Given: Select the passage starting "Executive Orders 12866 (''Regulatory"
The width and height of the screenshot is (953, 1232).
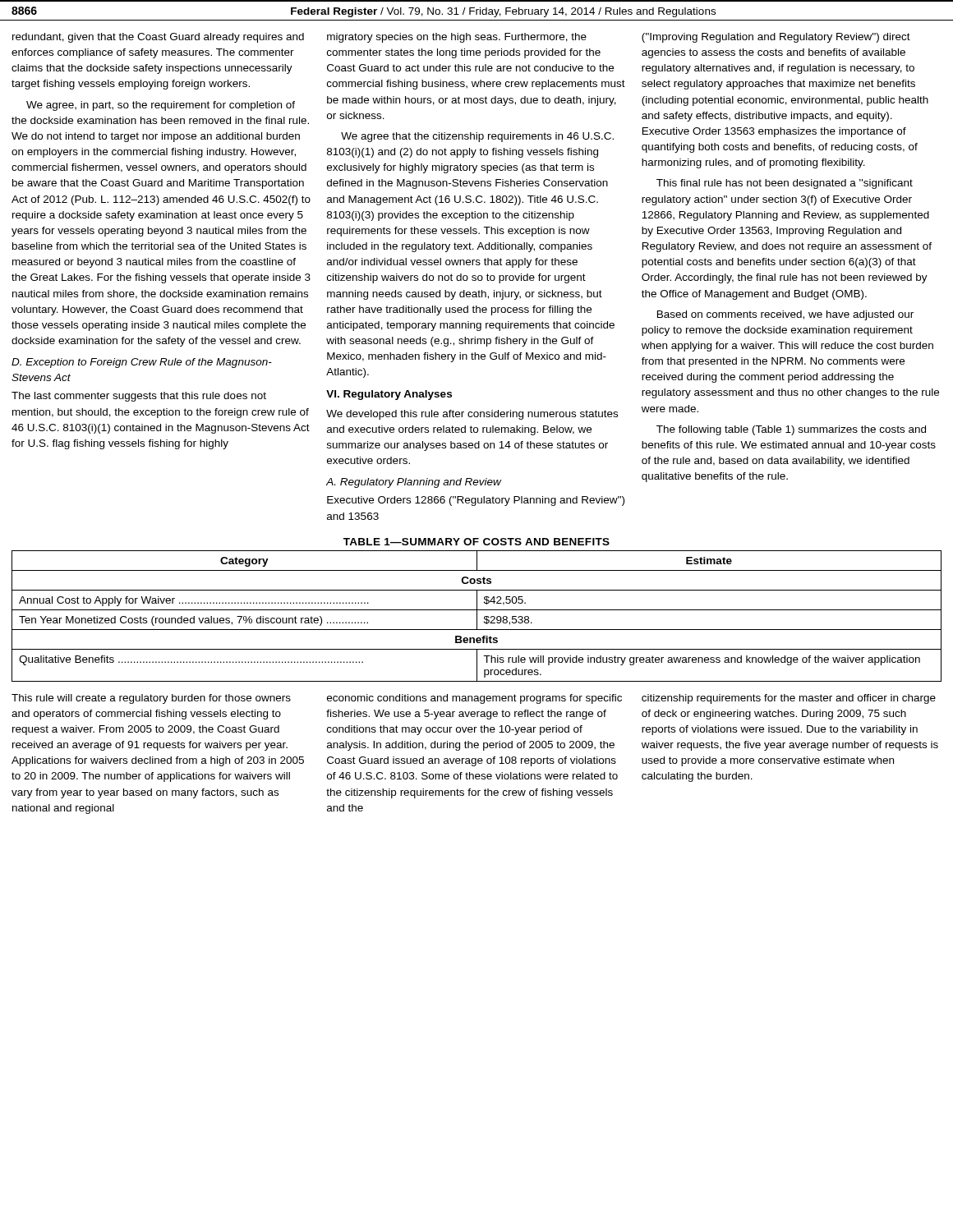Looking at the screenshot, I should (476, 508).
